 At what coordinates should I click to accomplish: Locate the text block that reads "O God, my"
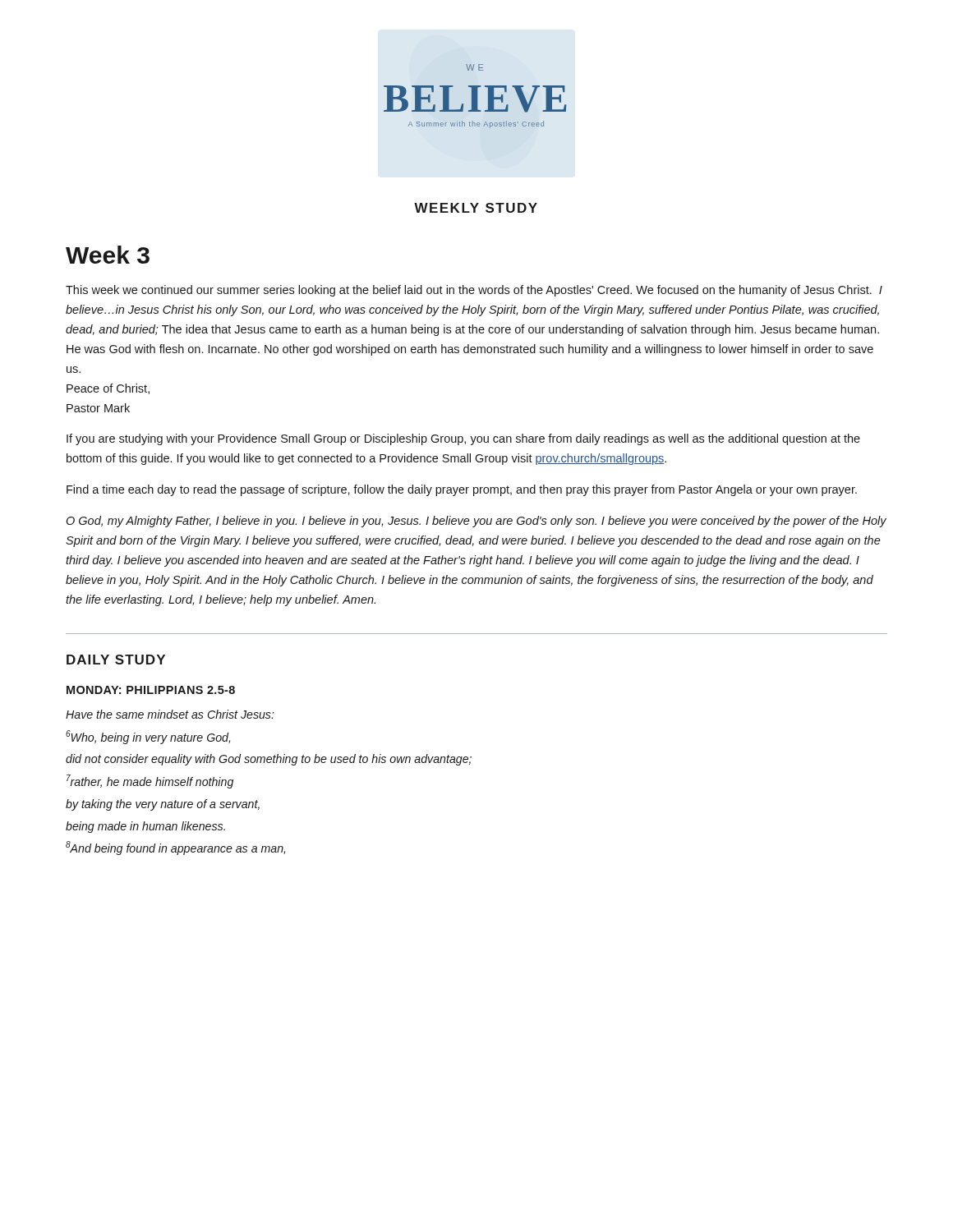pos(476,560)
